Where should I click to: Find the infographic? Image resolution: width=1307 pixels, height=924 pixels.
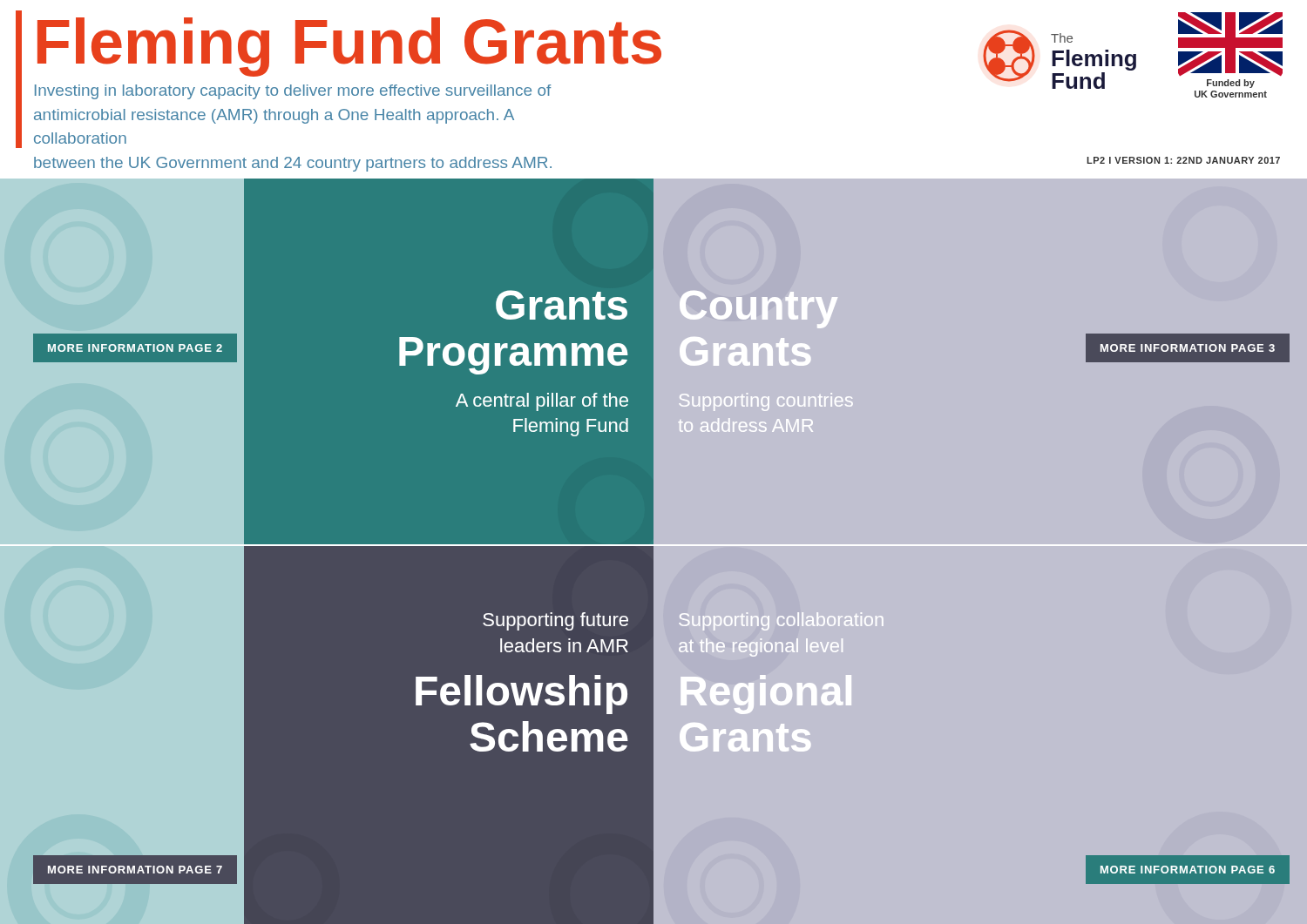(x=654, y=551)
